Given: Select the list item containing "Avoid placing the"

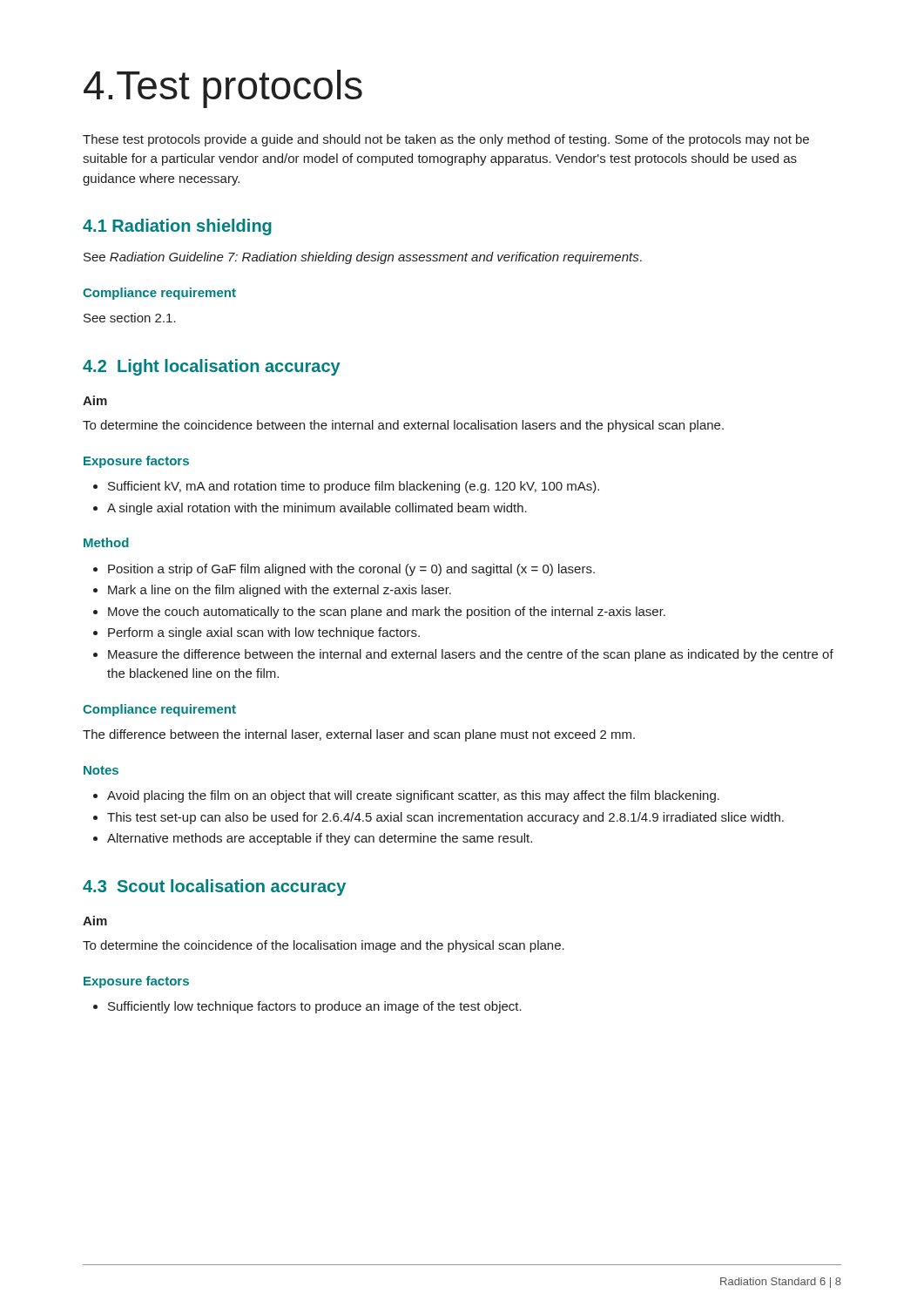Looking at the screenshot, I should click(462, 796).
